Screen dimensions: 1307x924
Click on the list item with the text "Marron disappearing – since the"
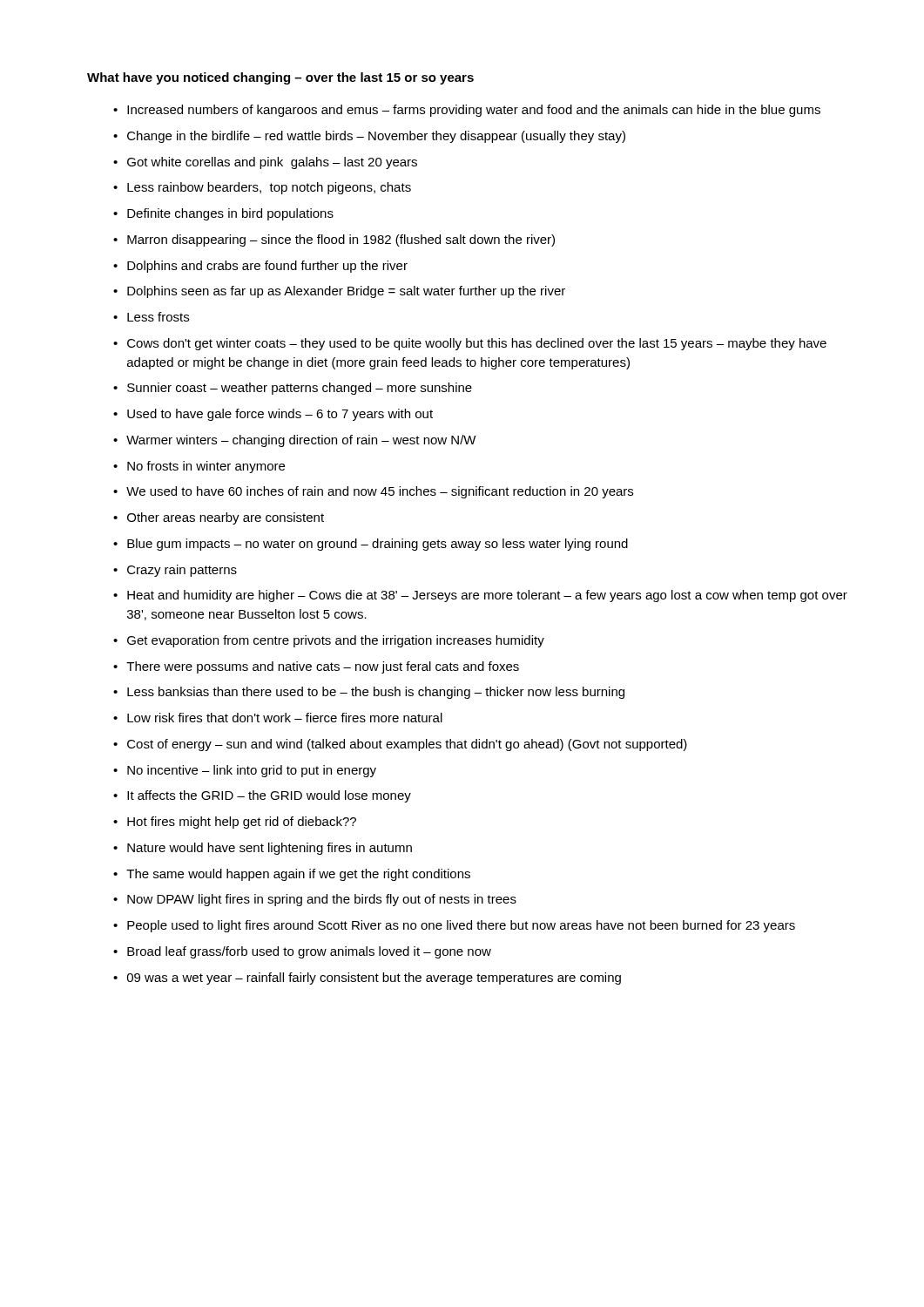(x=490, y=239)
